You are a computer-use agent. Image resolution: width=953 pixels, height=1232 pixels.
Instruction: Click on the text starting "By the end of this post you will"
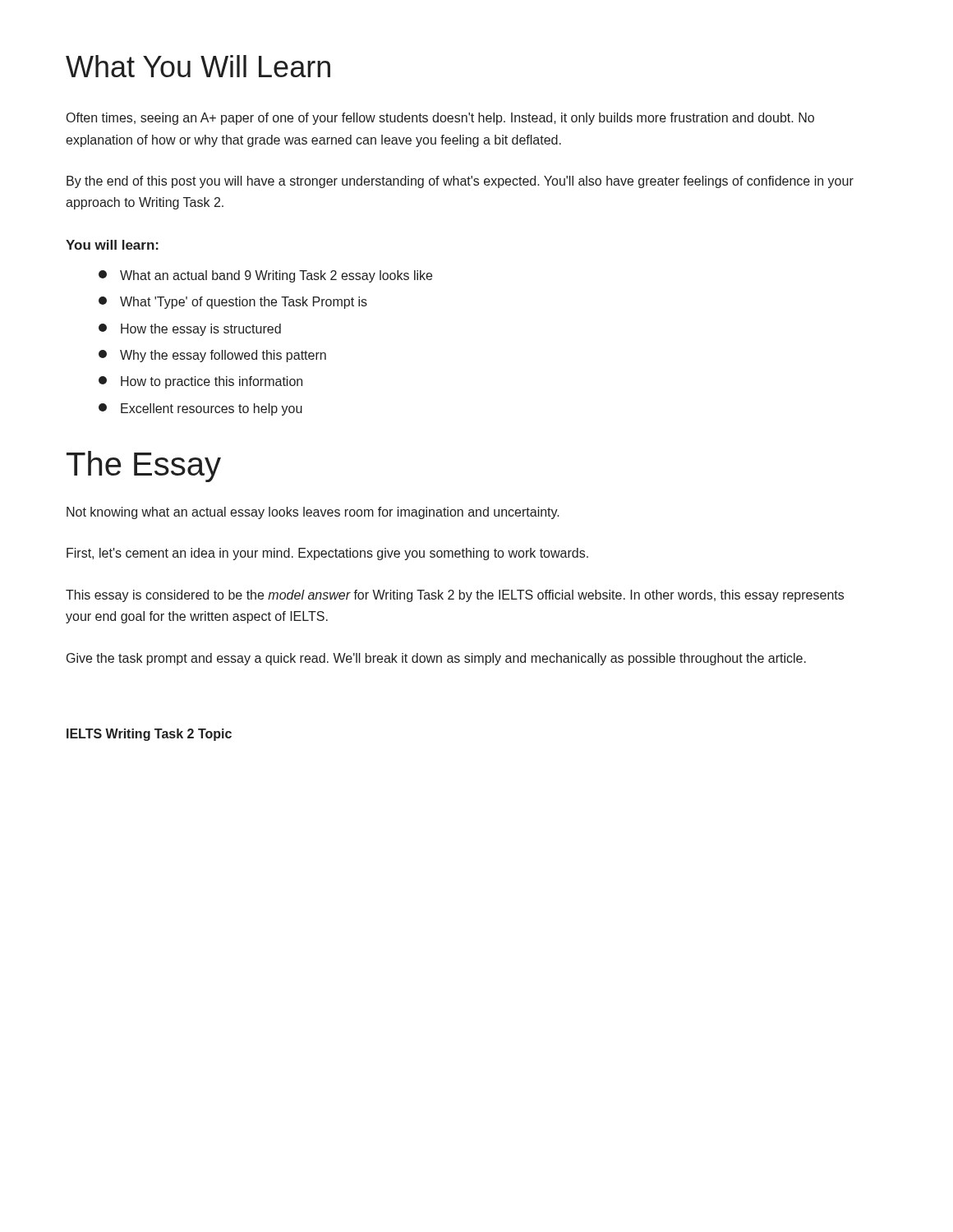click(460, 192)
